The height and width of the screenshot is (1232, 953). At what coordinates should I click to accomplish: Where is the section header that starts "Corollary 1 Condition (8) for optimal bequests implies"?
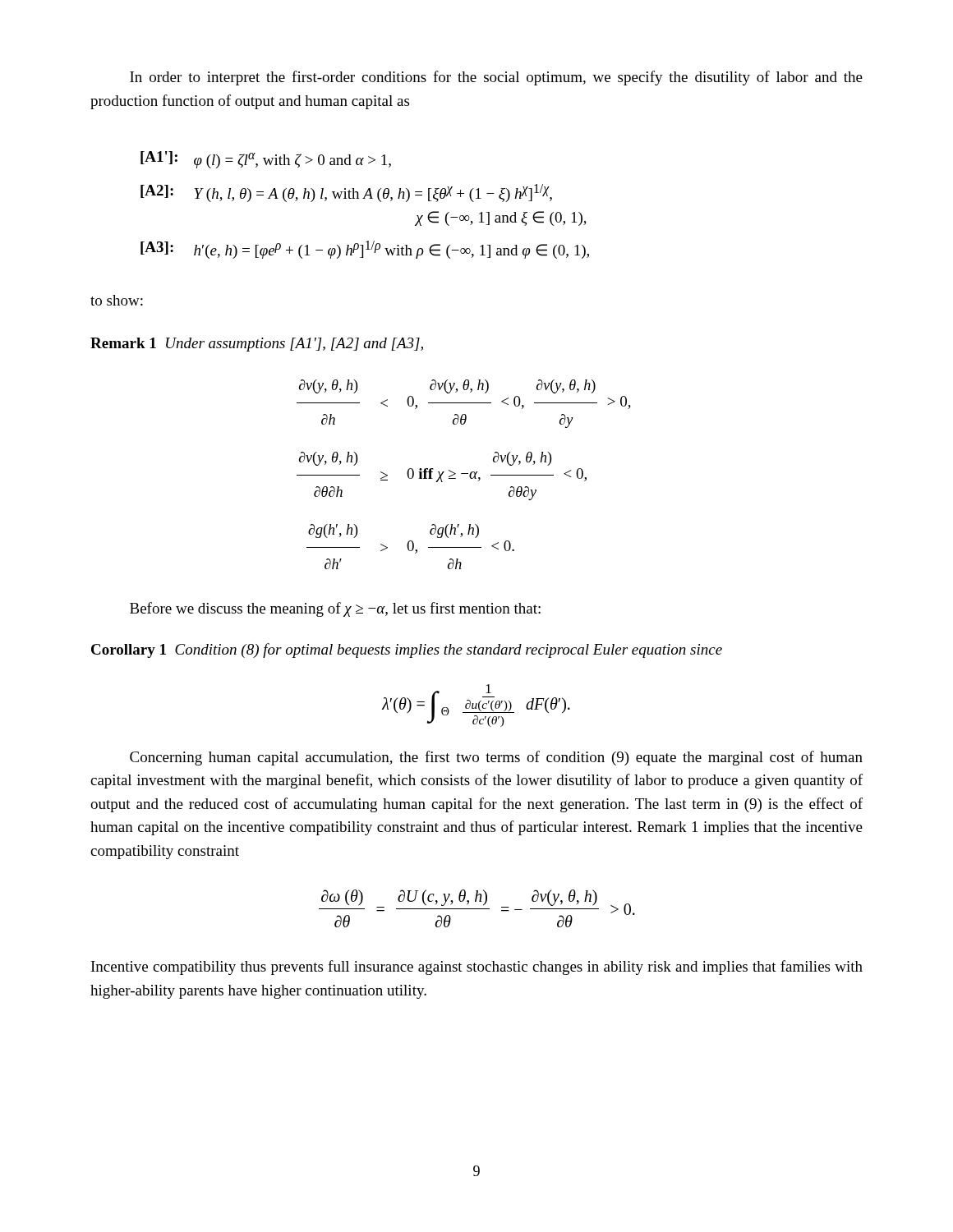click(476, 650)
